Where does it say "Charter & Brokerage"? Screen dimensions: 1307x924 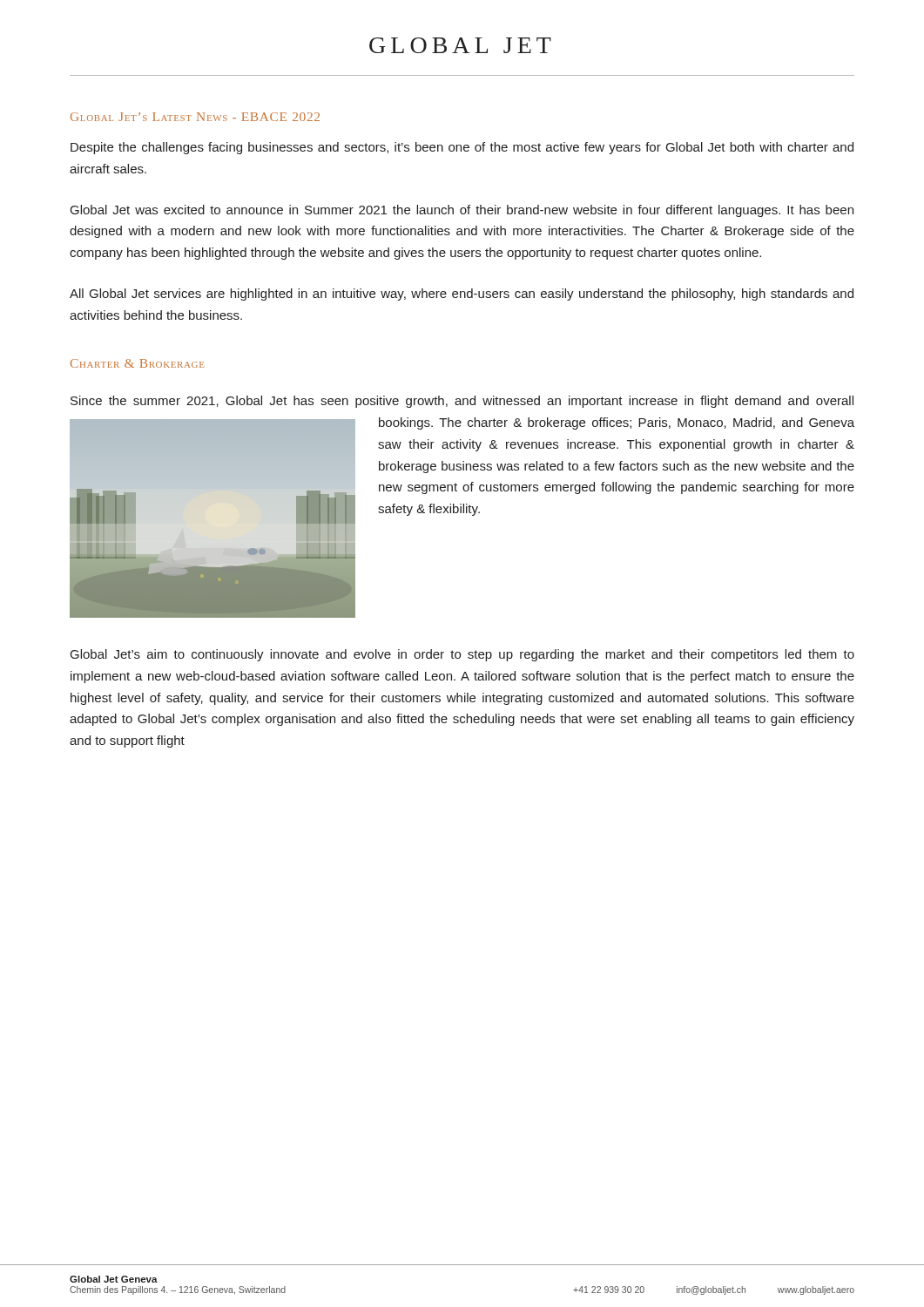137,363
